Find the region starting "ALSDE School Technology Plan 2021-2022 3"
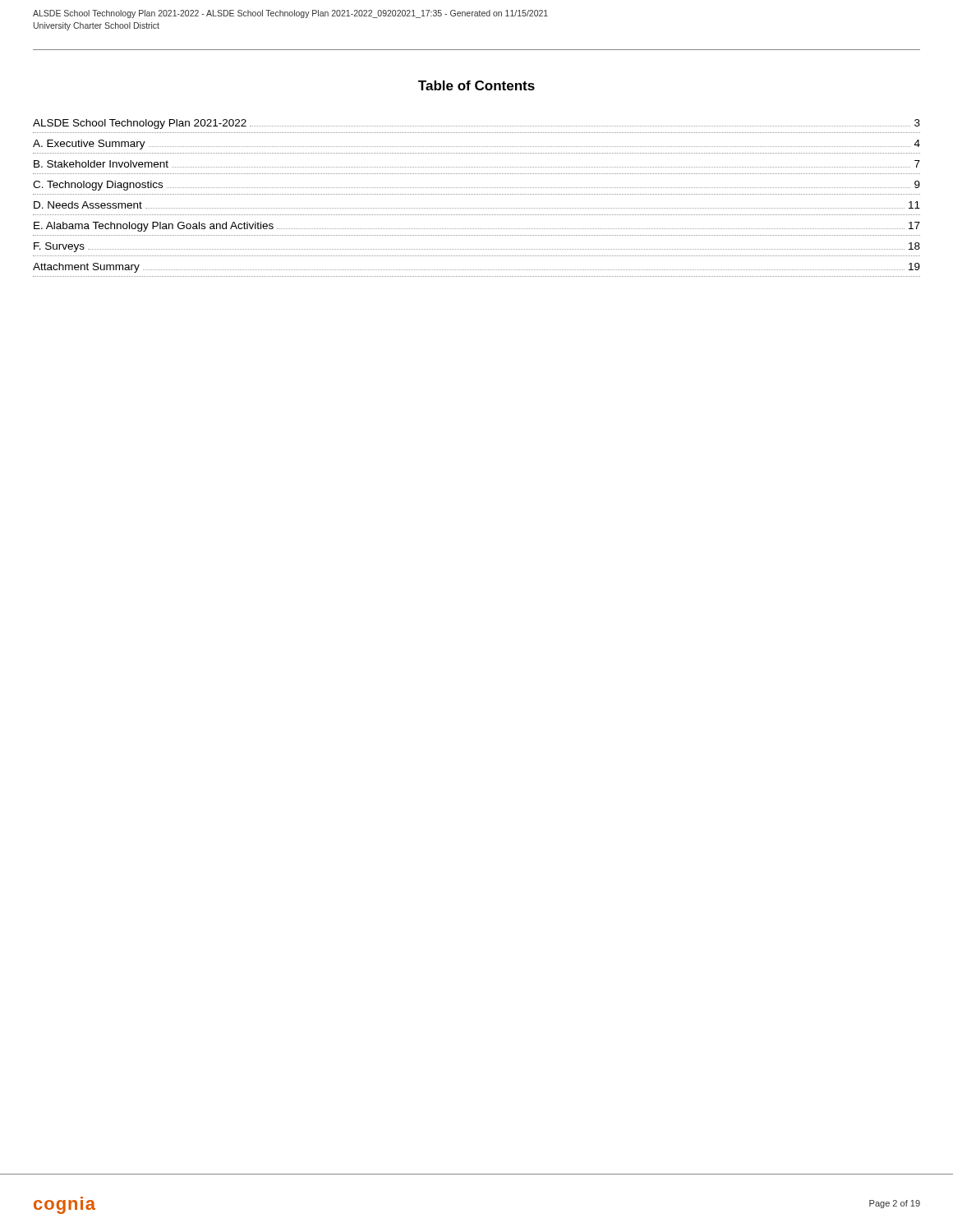The image size is (953, 1232). pyautogui.click(x=476, y=123)
